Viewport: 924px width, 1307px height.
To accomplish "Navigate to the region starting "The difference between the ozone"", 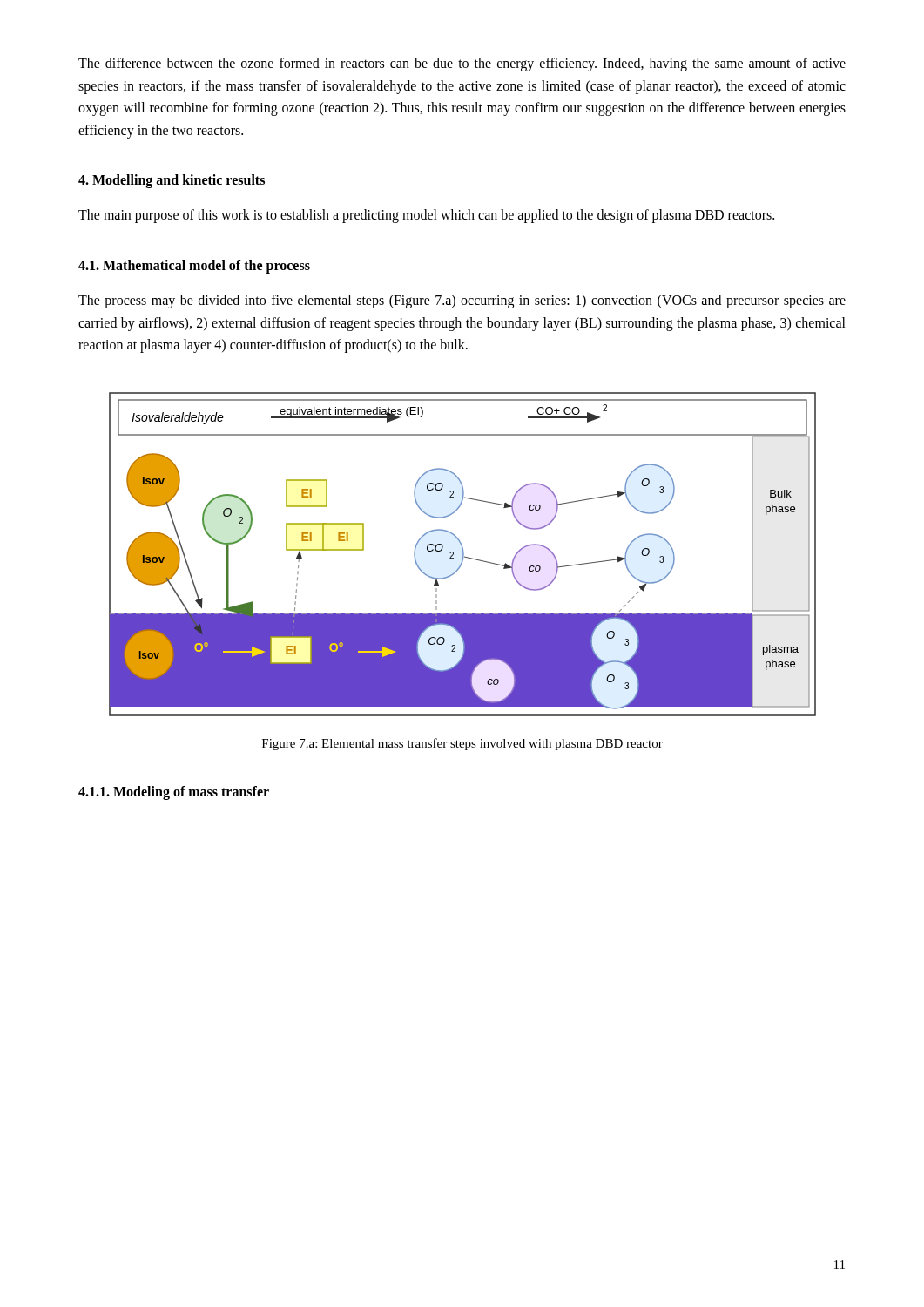I will pos(462,97).
